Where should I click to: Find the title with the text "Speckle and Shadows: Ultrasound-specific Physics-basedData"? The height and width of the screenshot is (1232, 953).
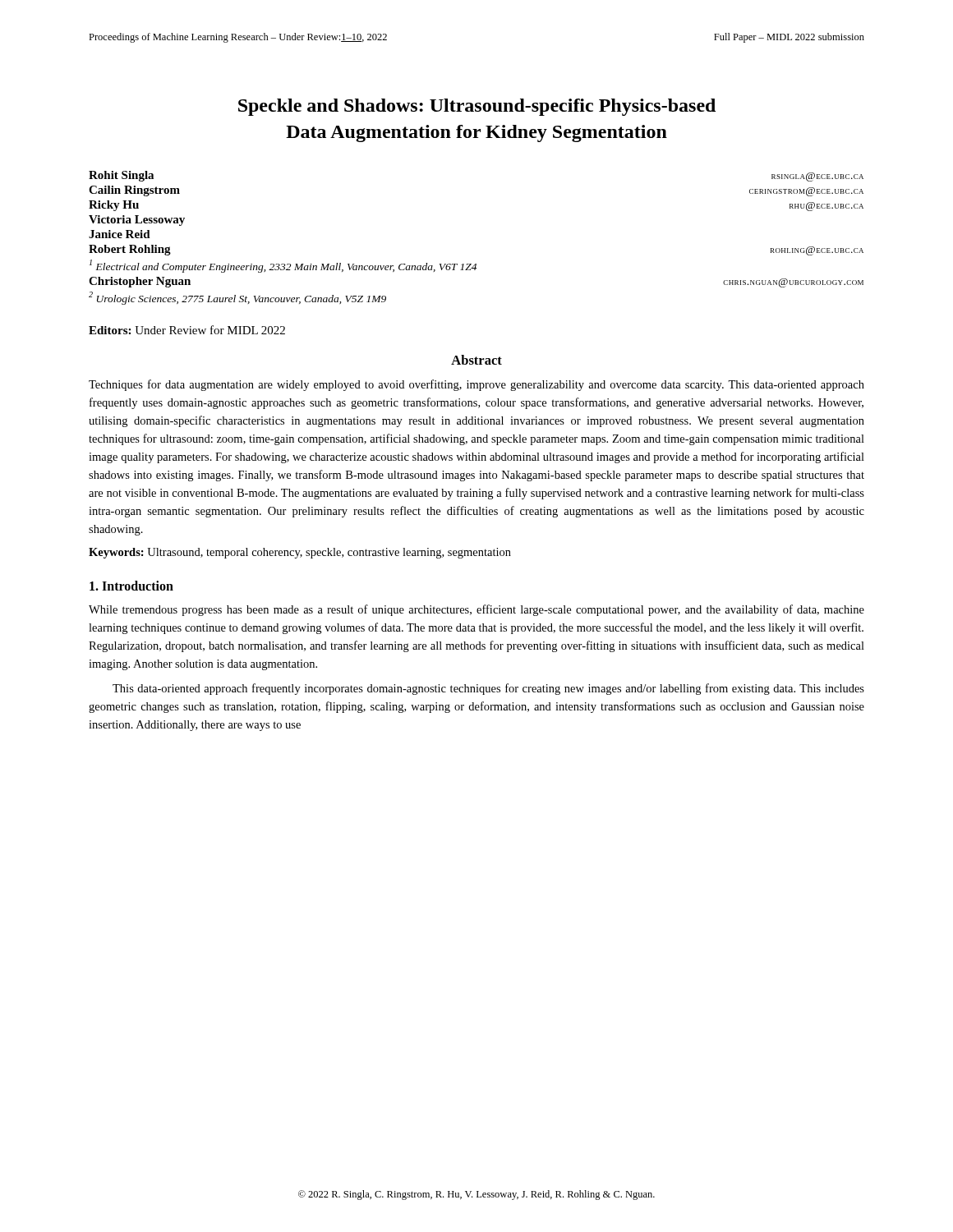point(476,119)
